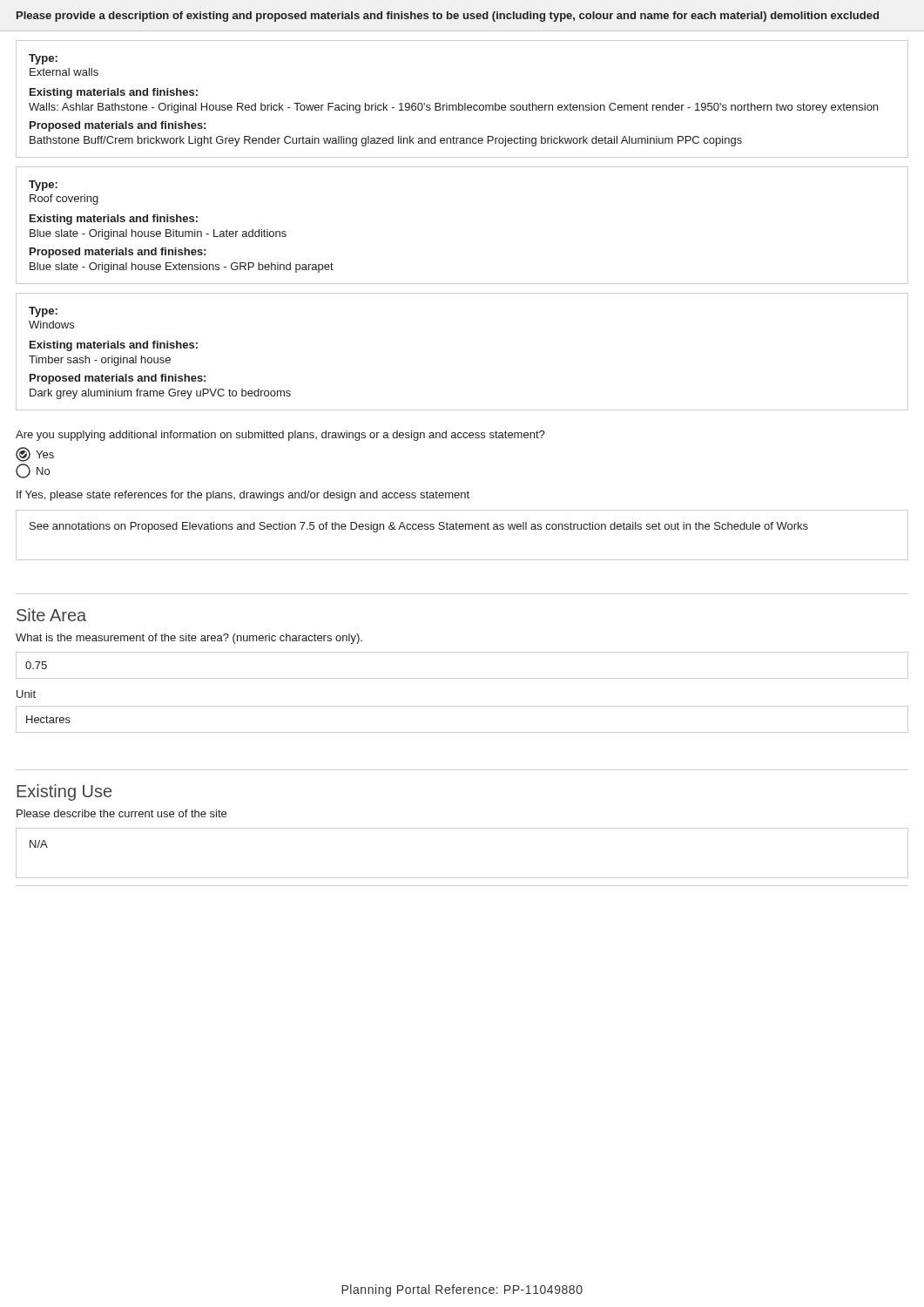Point to the passage starting "Type: External walls Existing materials"
This screenshot has width=924, height=1307.
462,99
